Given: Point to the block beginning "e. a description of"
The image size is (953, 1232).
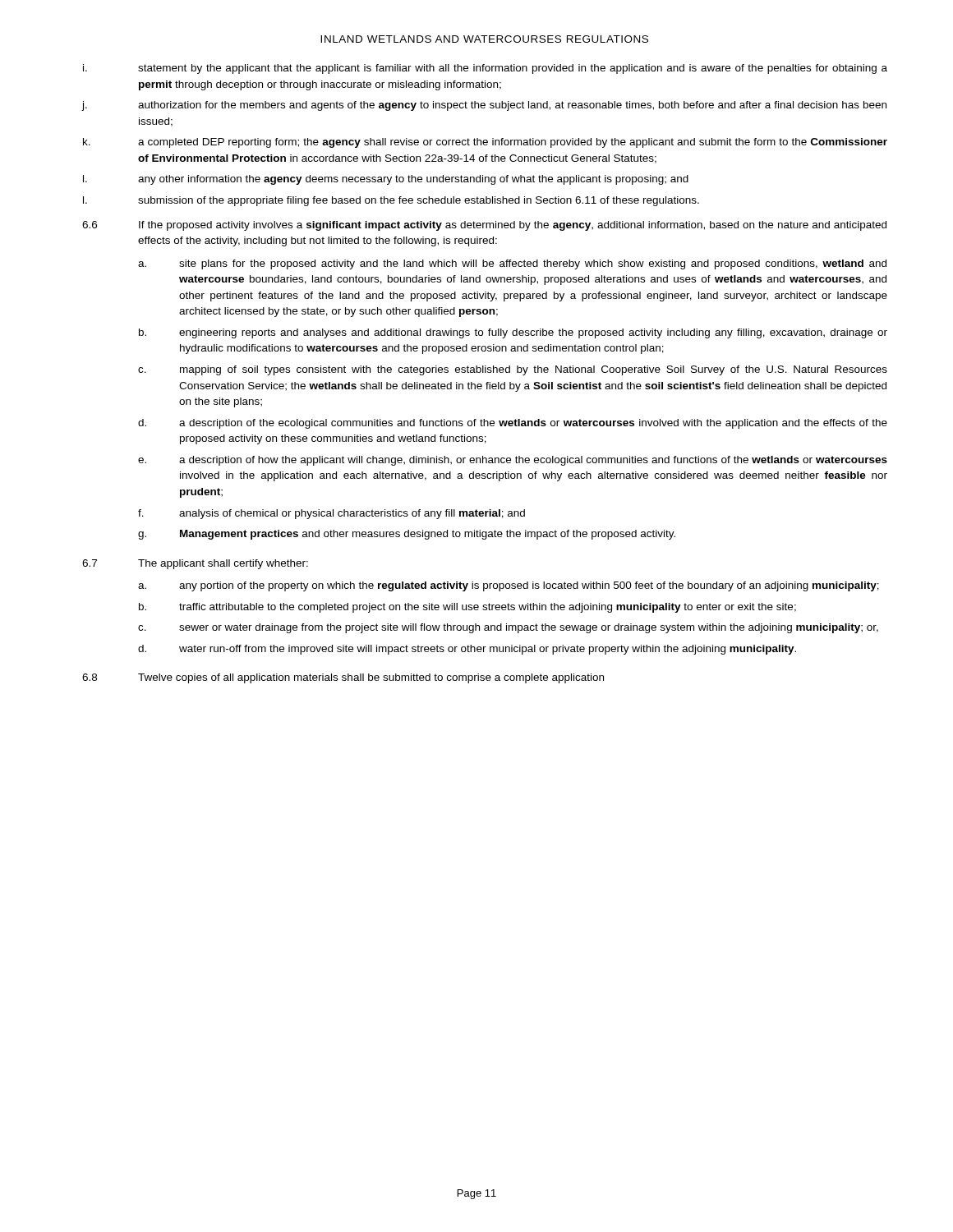Looking at the screenshot, I should pos(513,476).
